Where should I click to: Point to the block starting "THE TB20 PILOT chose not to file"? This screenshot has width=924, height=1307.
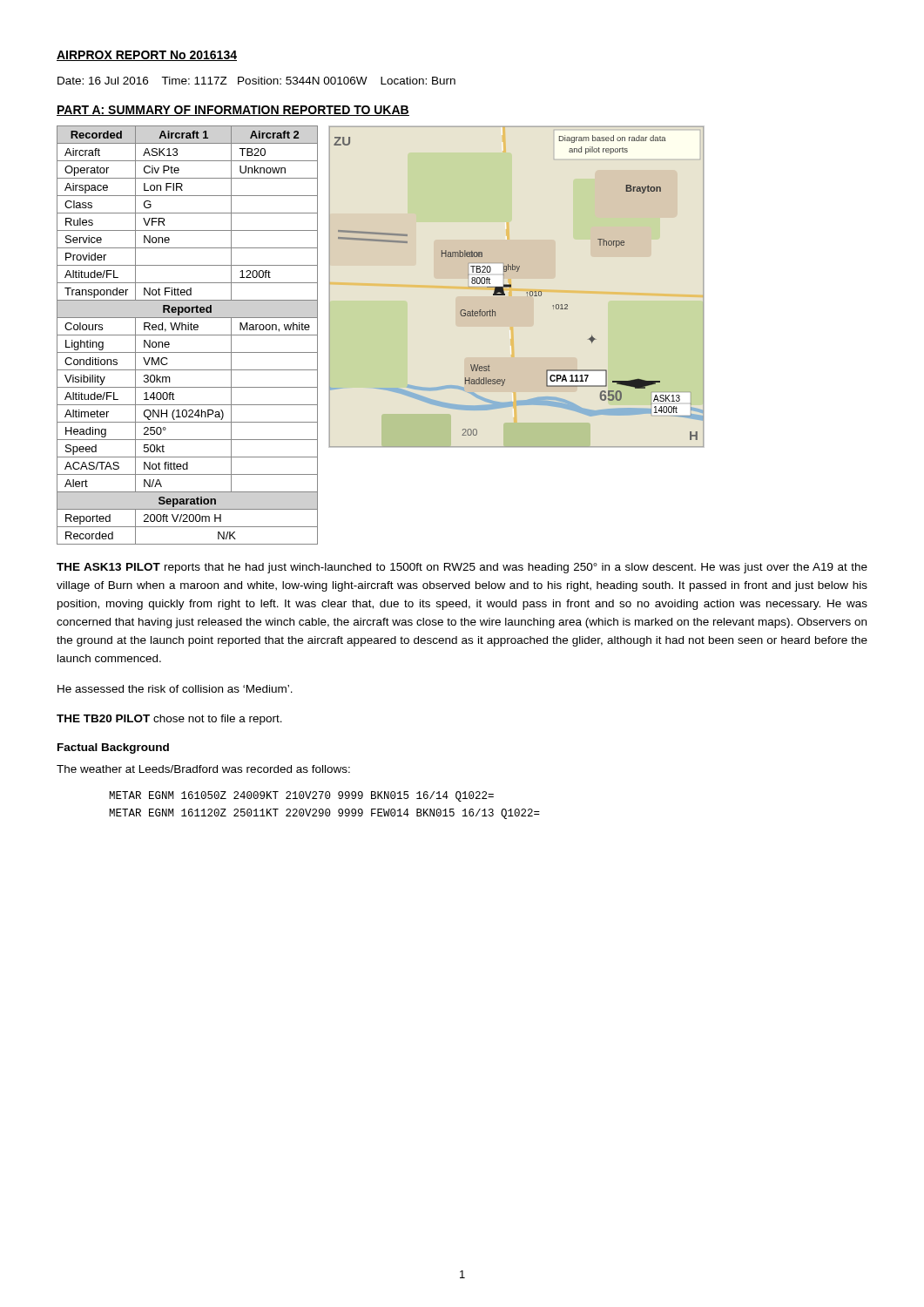[x=170, y=719]
